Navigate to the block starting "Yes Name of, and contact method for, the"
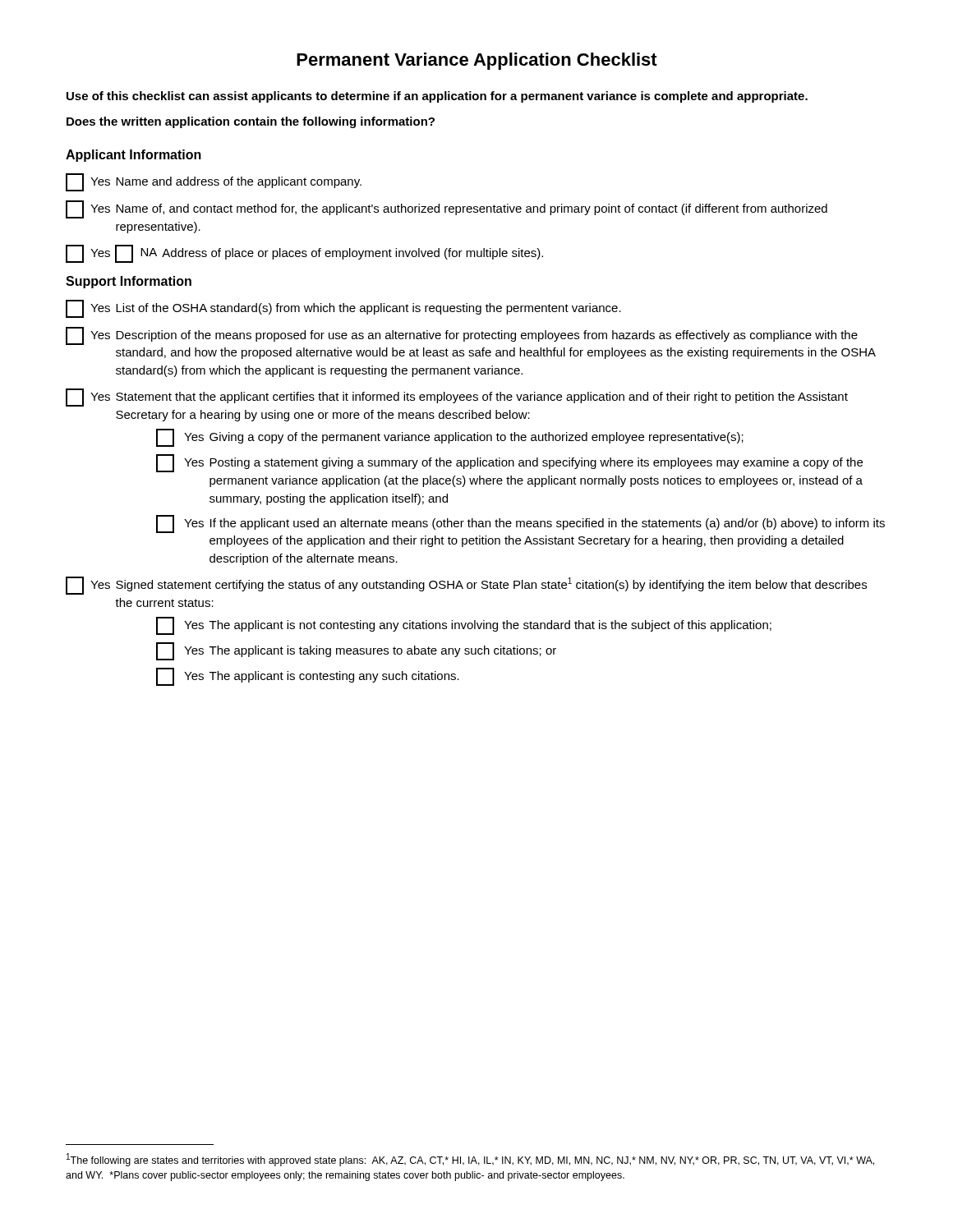Image resolution: width=953 pixels, height=1232 pixels. point(476,217)
